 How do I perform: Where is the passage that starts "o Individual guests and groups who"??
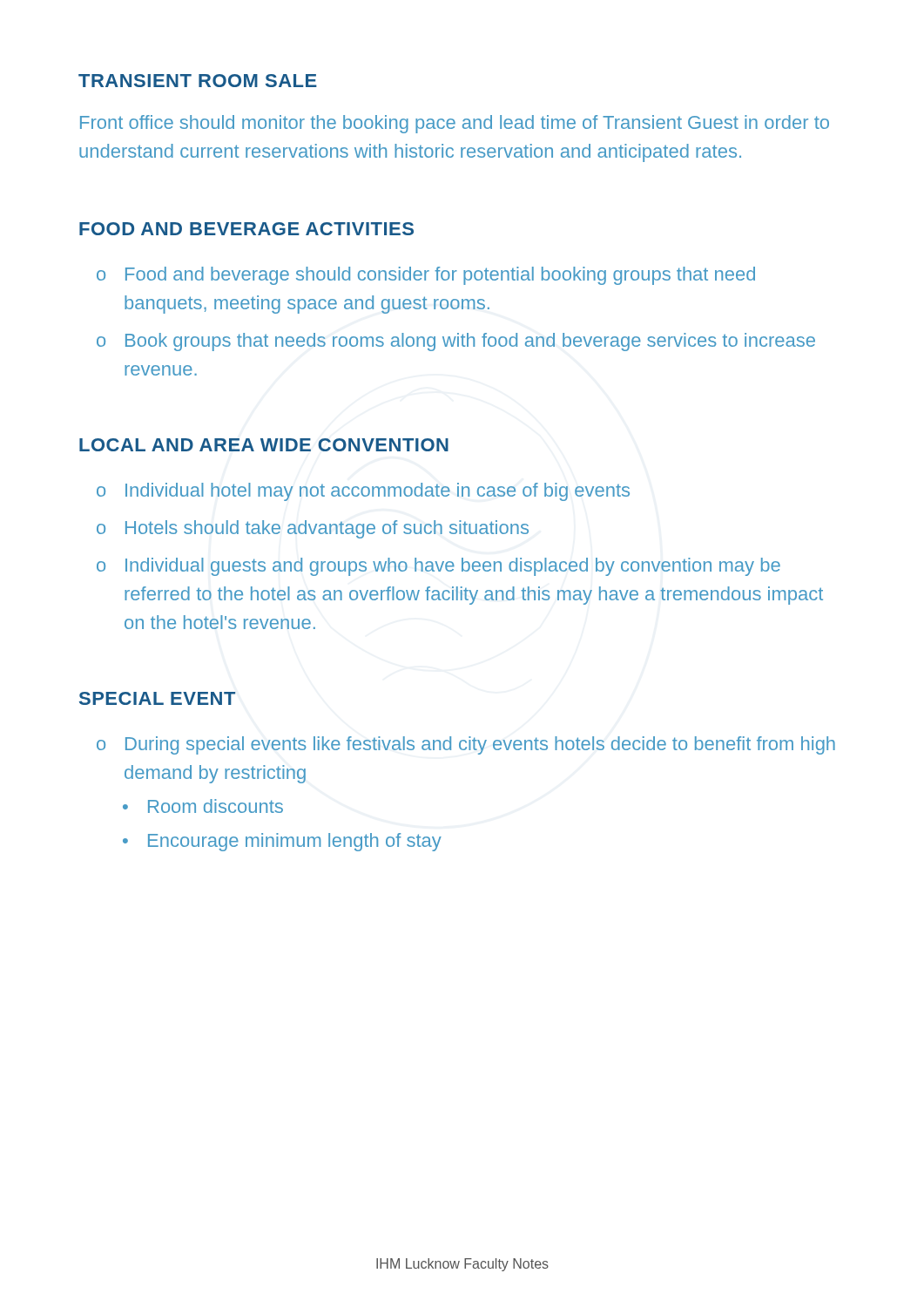pyautogui.click(x=471, y=594)
